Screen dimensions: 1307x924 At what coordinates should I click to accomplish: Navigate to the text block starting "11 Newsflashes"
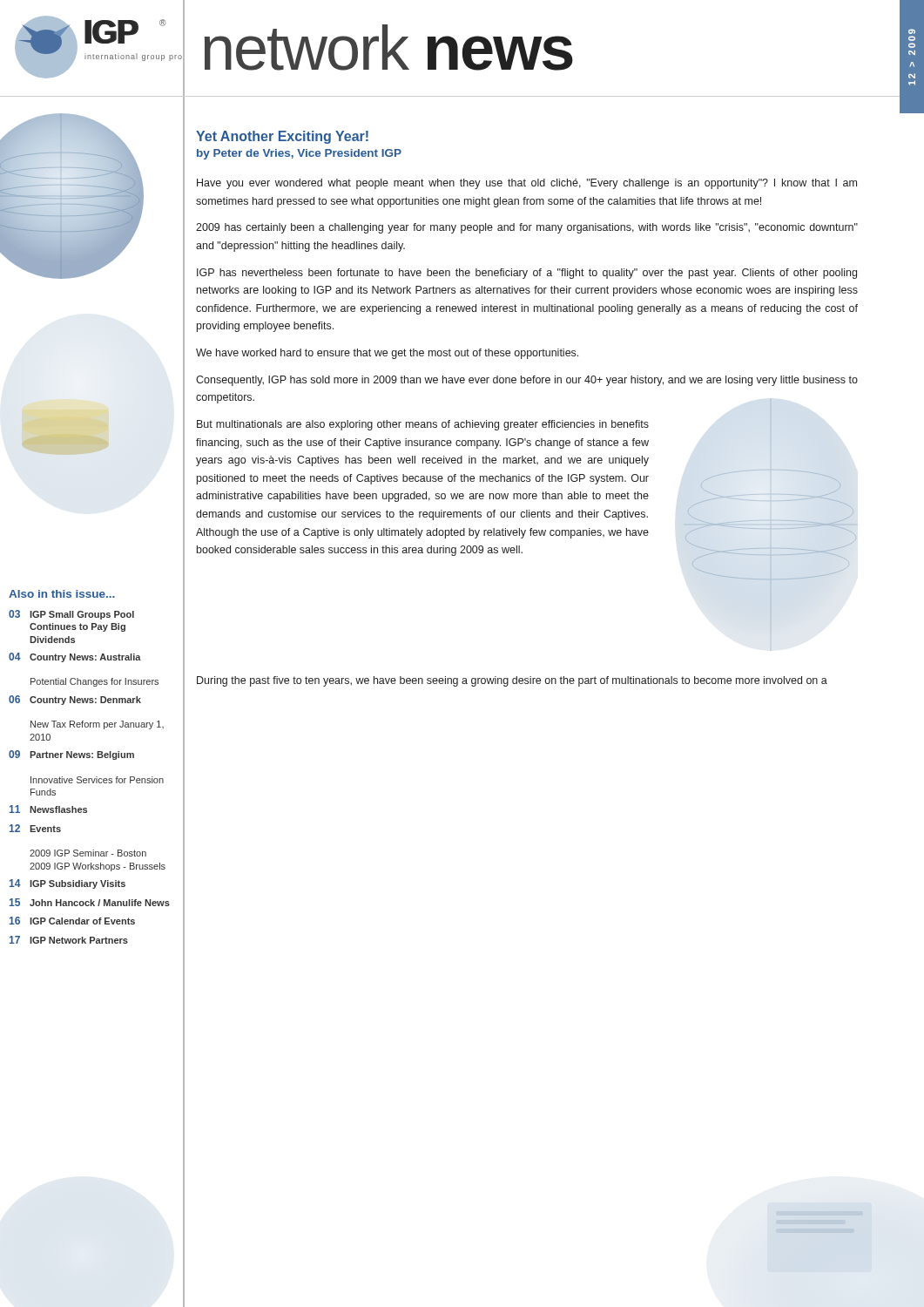click(48, 810)
